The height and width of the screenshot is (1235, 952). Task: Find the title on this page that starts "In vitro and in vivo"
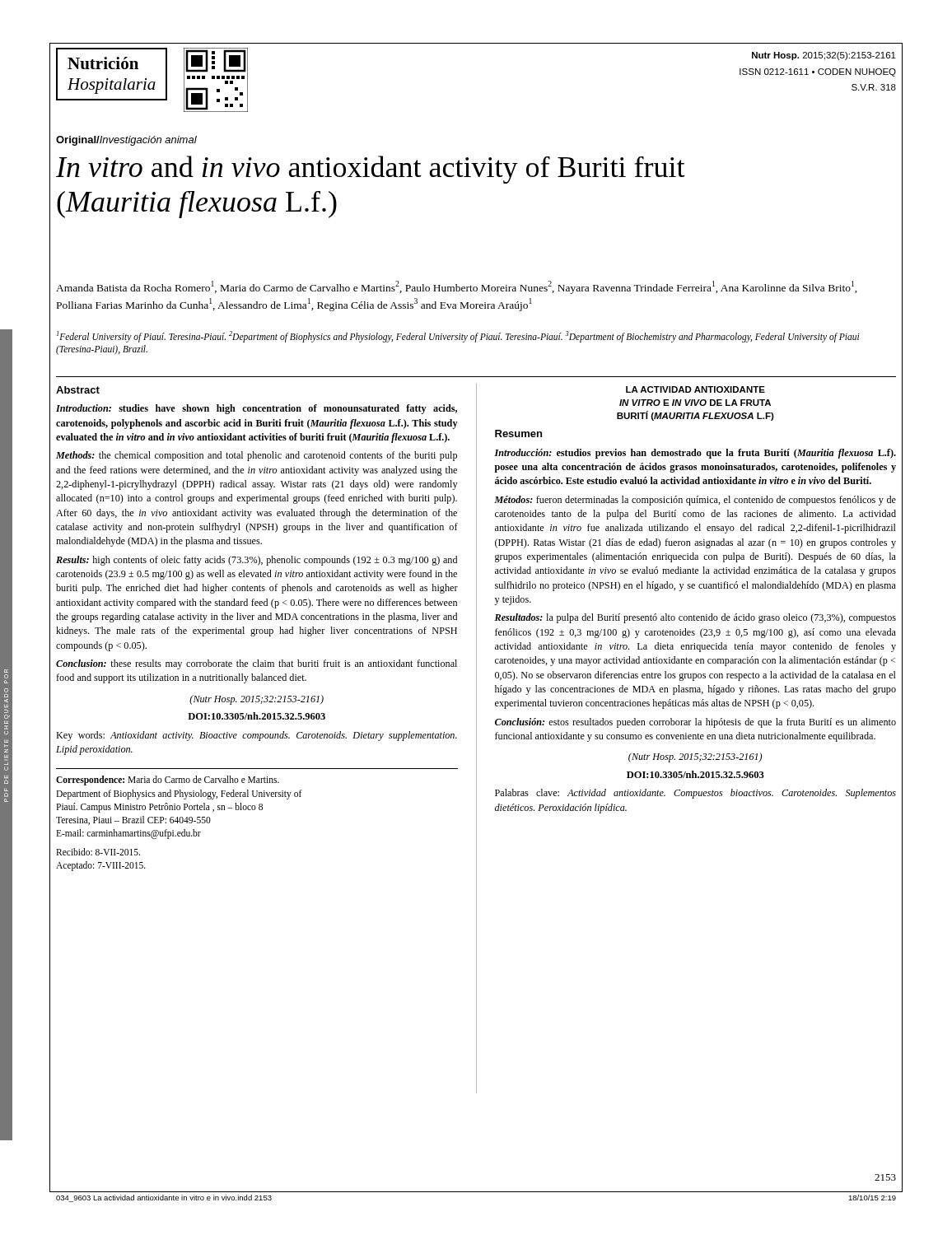point(370,185)
